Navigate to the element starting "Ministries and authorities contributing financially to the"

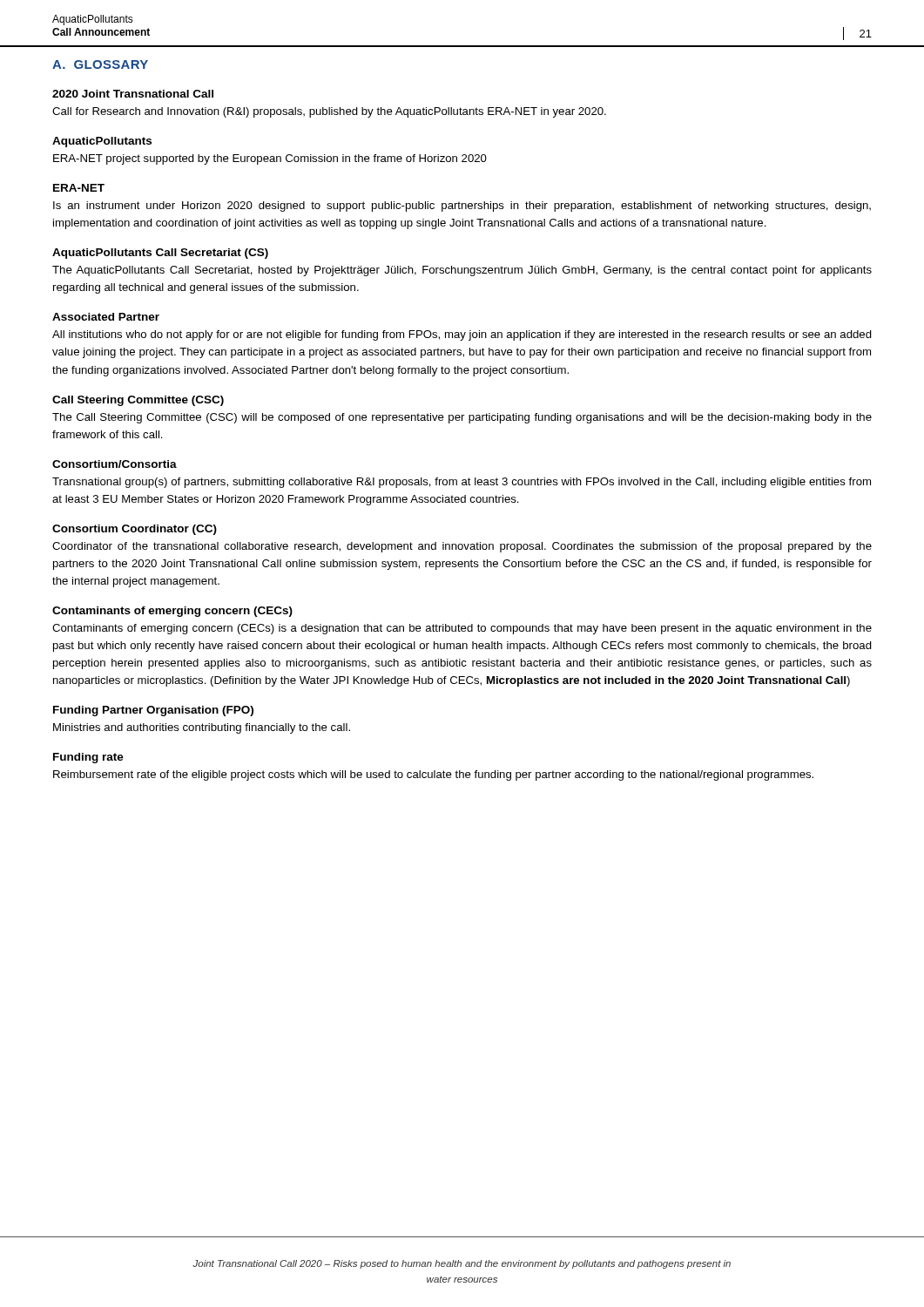(202, 727)
